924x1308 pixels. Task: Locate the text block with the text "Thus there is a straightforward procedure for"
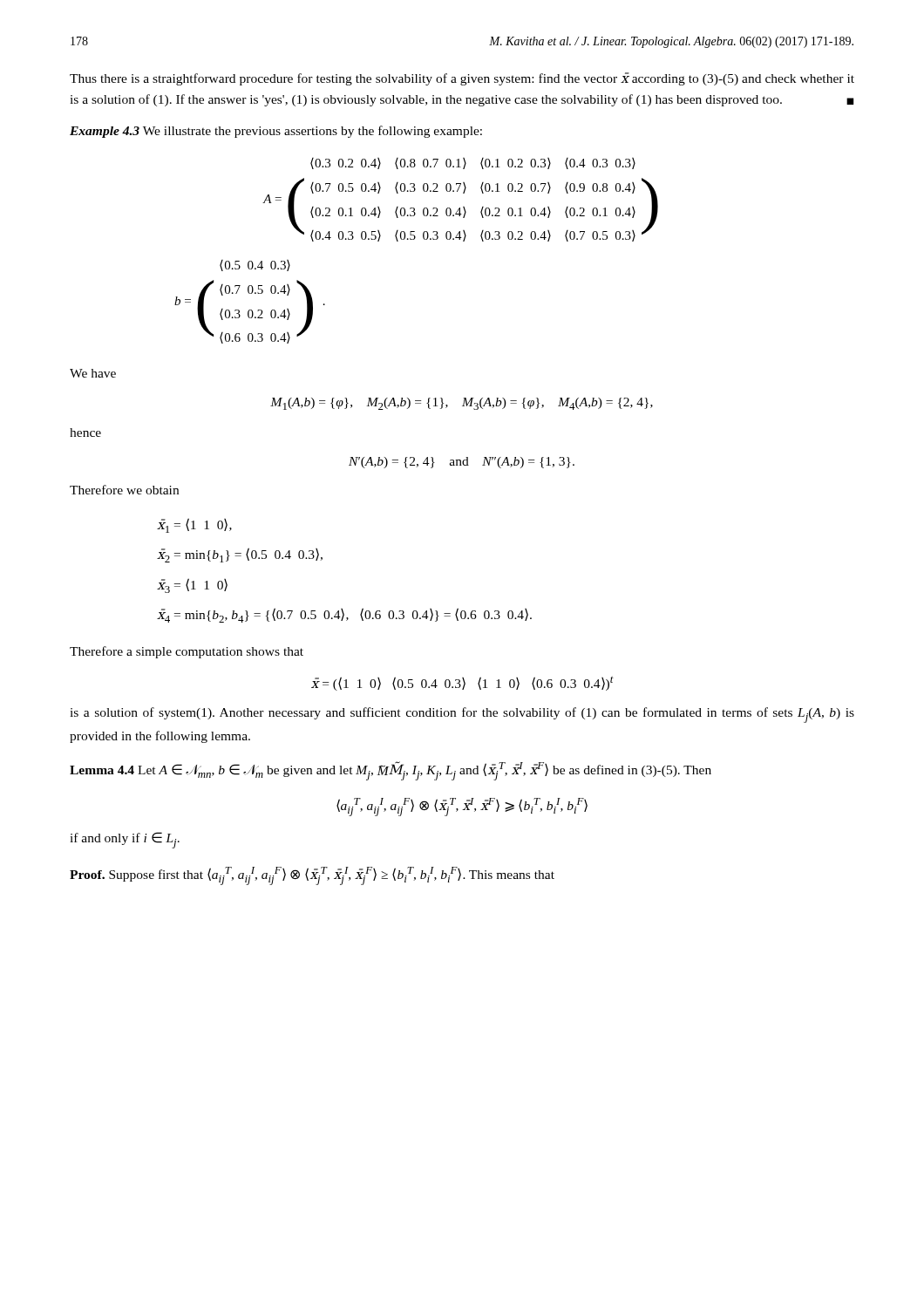(462, 89)
